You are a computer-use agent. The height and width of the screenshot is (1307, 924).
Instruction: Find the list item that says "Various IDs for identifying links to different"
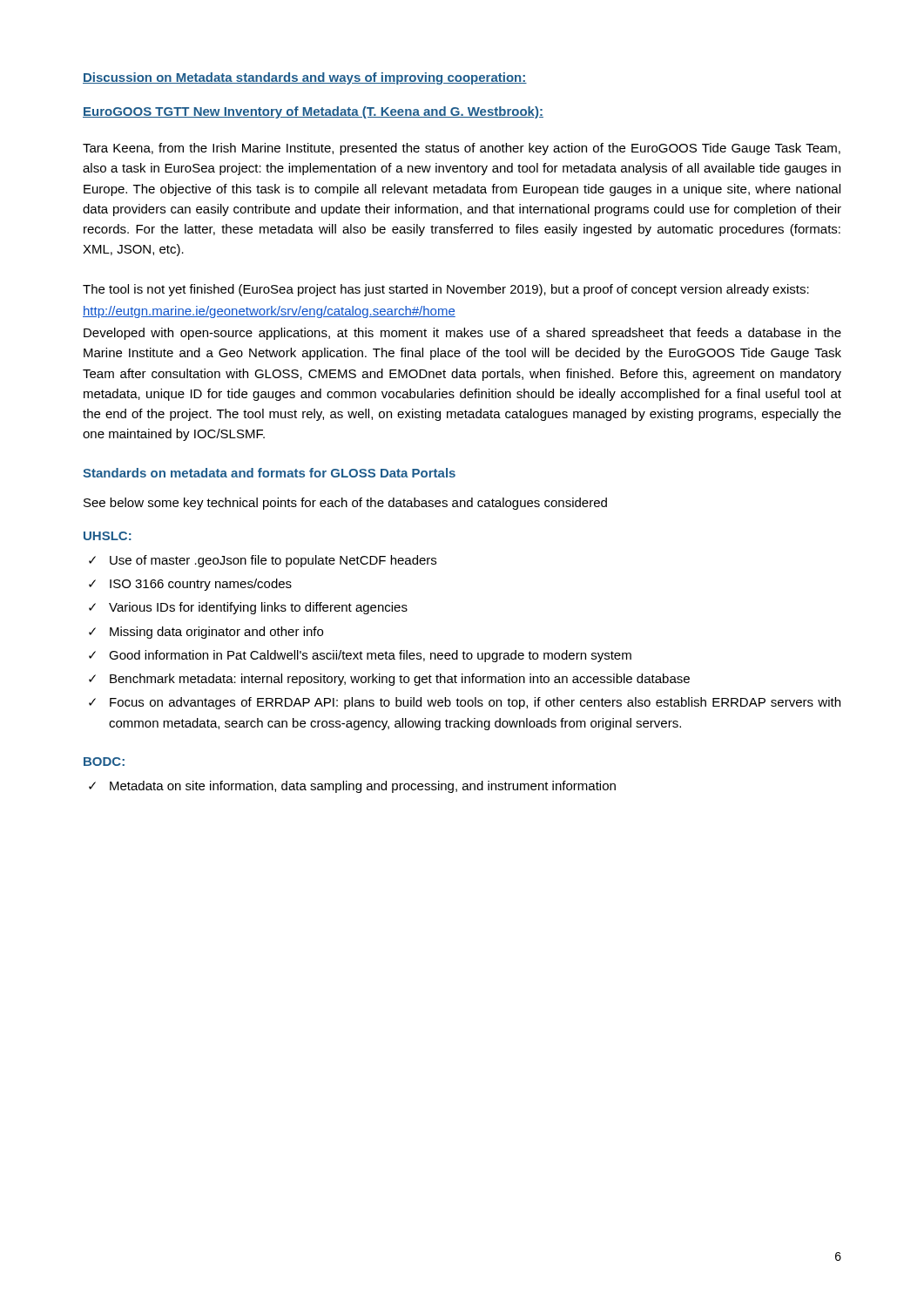(258, 607)
